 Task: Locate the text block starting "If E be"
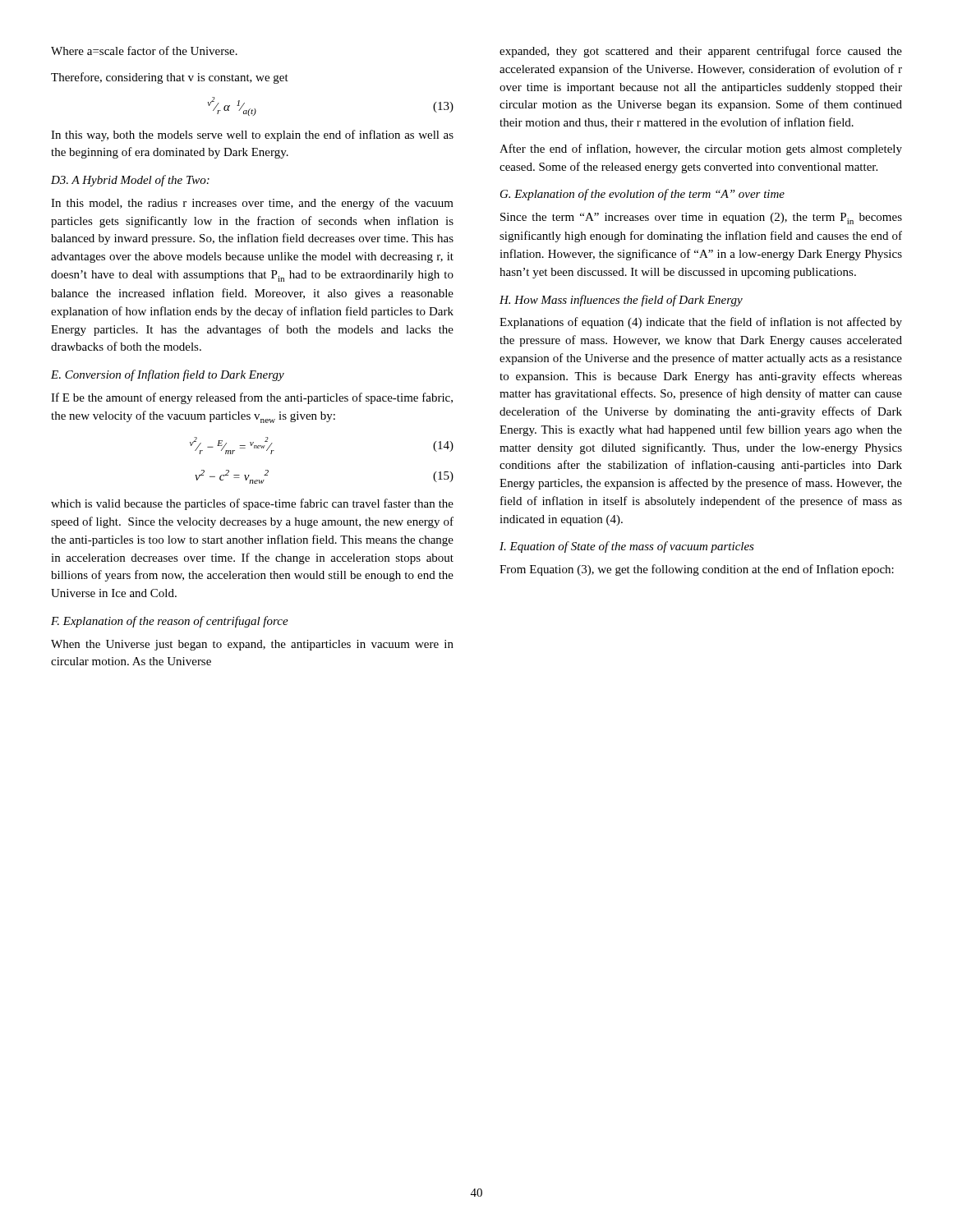coord(252,408)
